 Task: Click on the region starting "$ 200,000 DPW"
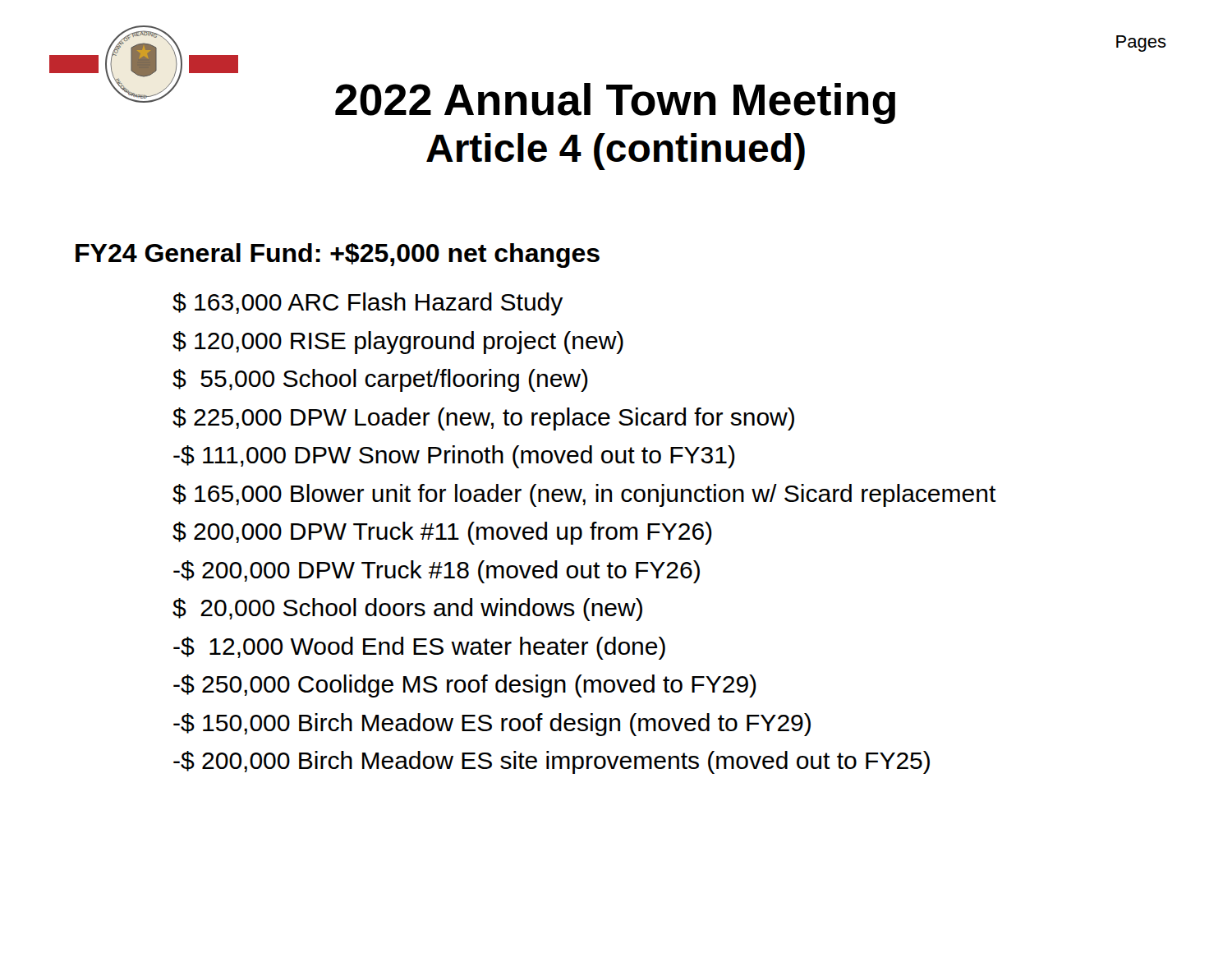443,531
